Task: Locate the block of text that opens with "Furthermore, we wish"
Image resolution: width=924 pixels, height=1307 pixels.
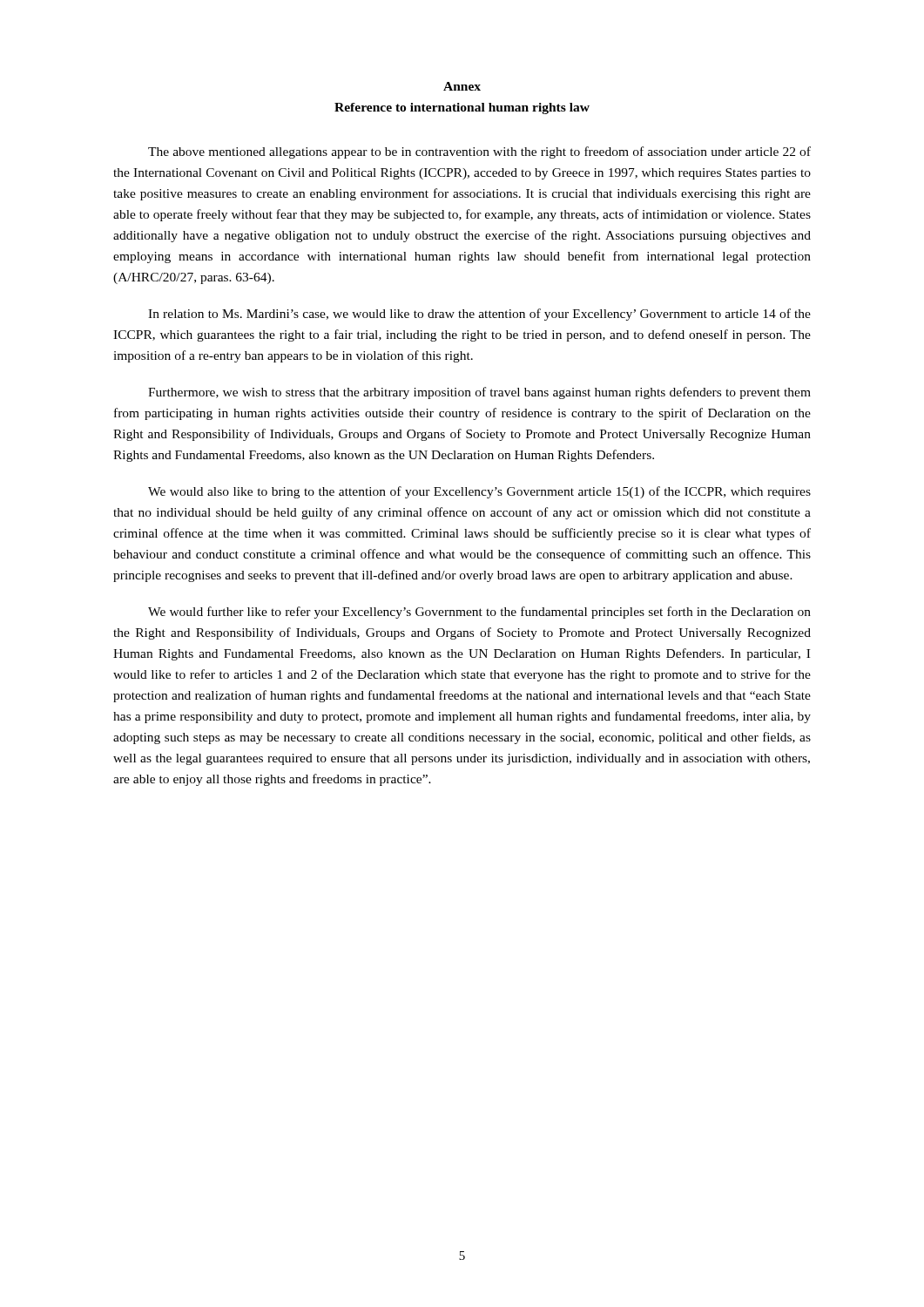Action: point(462,423)
